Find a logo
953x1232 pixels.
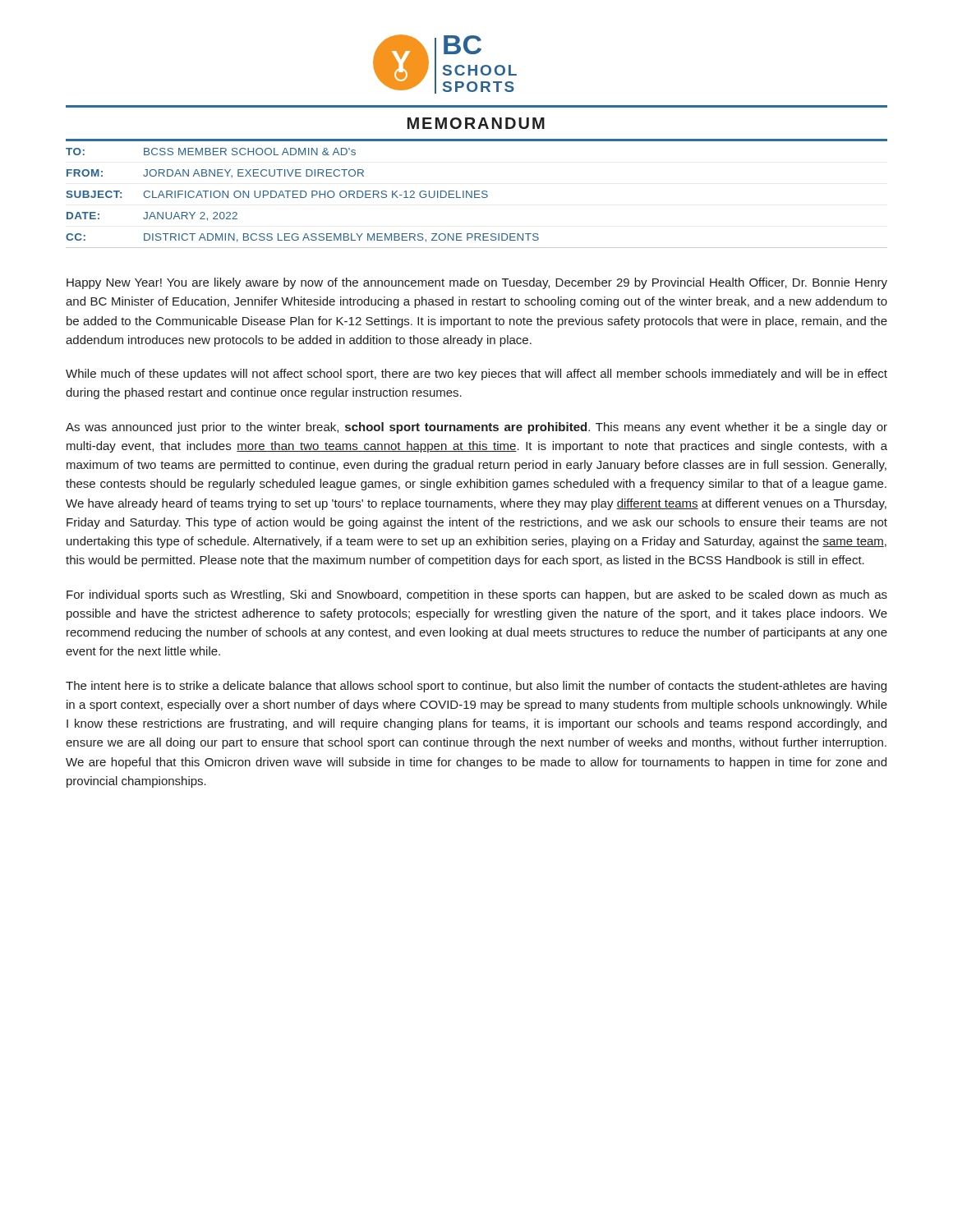click(x=476, y=53)
